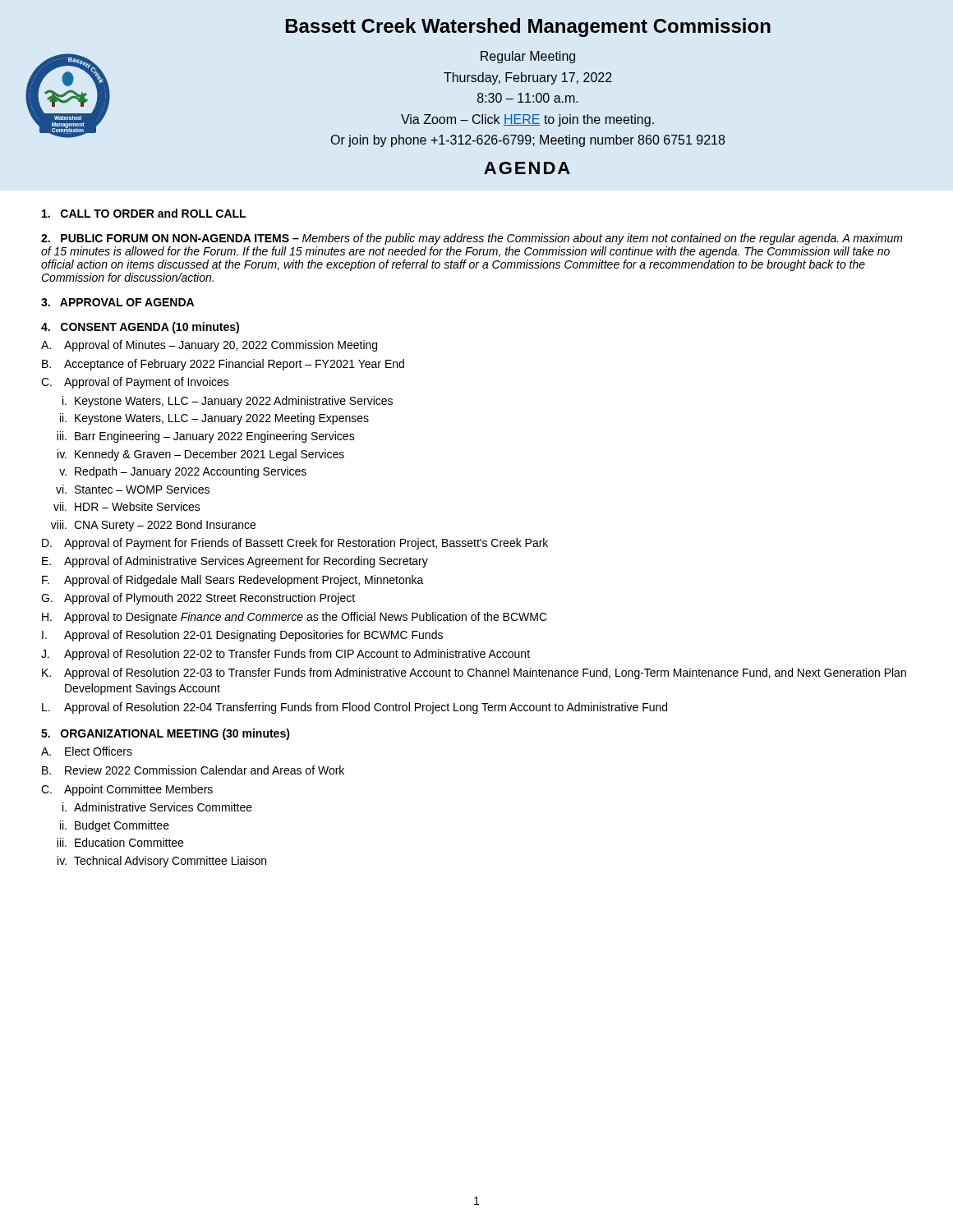953x1232 pixels.
Task: Locate the section header that reads "4. CONSENT AGENDA (10 minutes)"
Action: [x=140, y=327]
